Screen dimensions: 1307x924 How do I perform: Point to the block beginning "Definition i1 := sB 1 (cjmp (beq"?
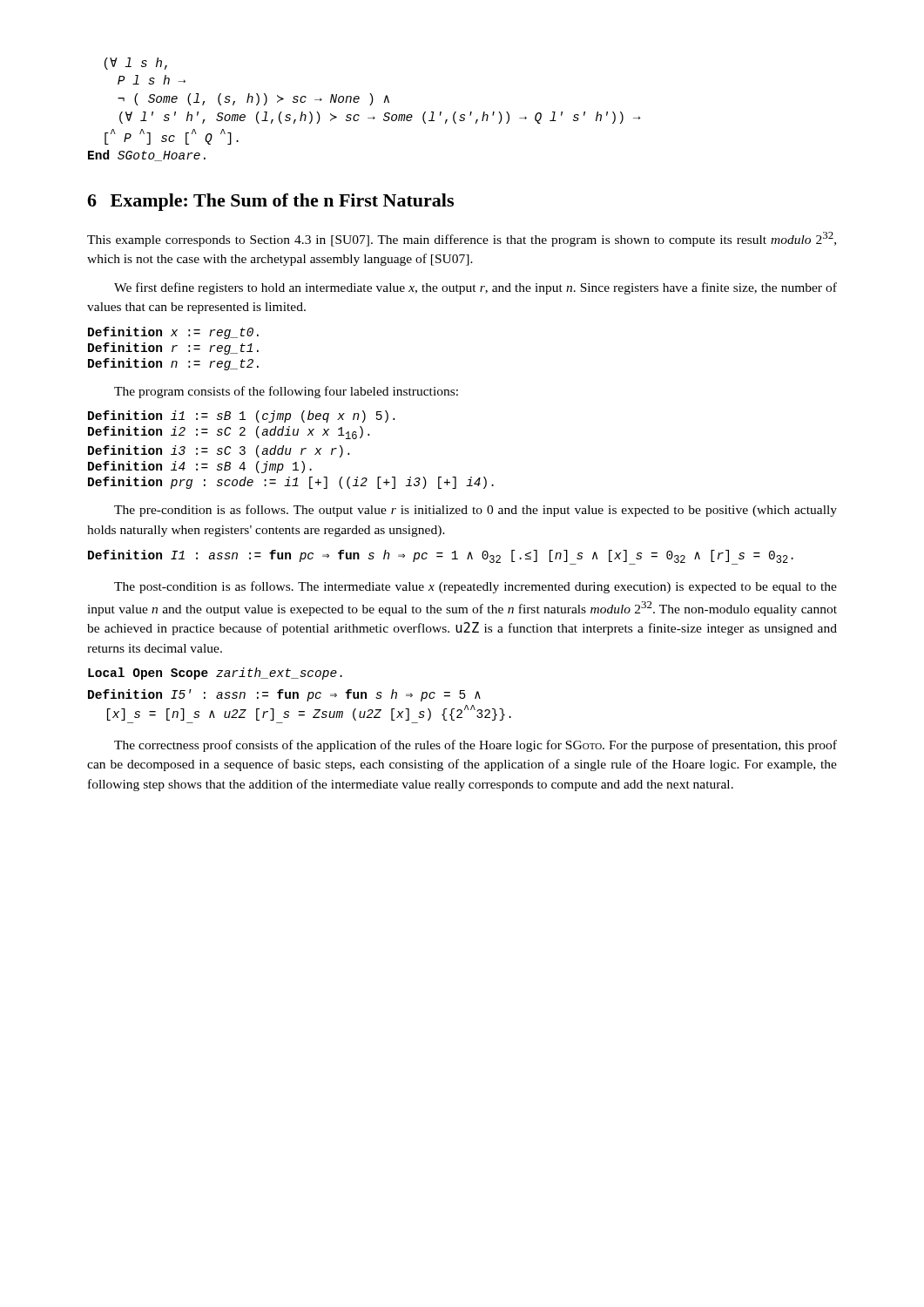click(241, 416)
